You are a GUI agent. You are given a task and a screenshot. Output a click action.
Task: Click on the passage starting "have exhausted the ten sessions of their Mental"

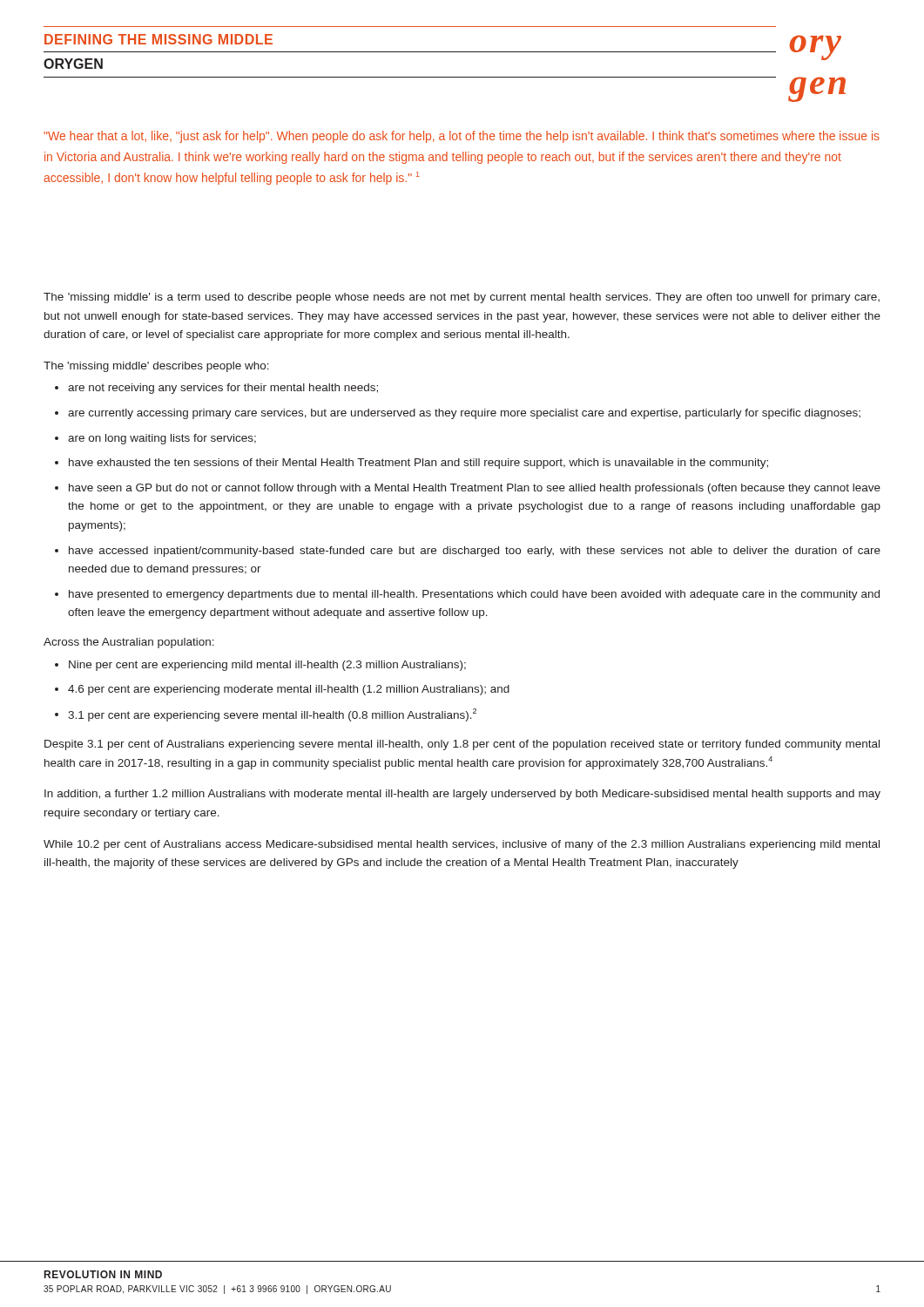(x=419, y=462)
